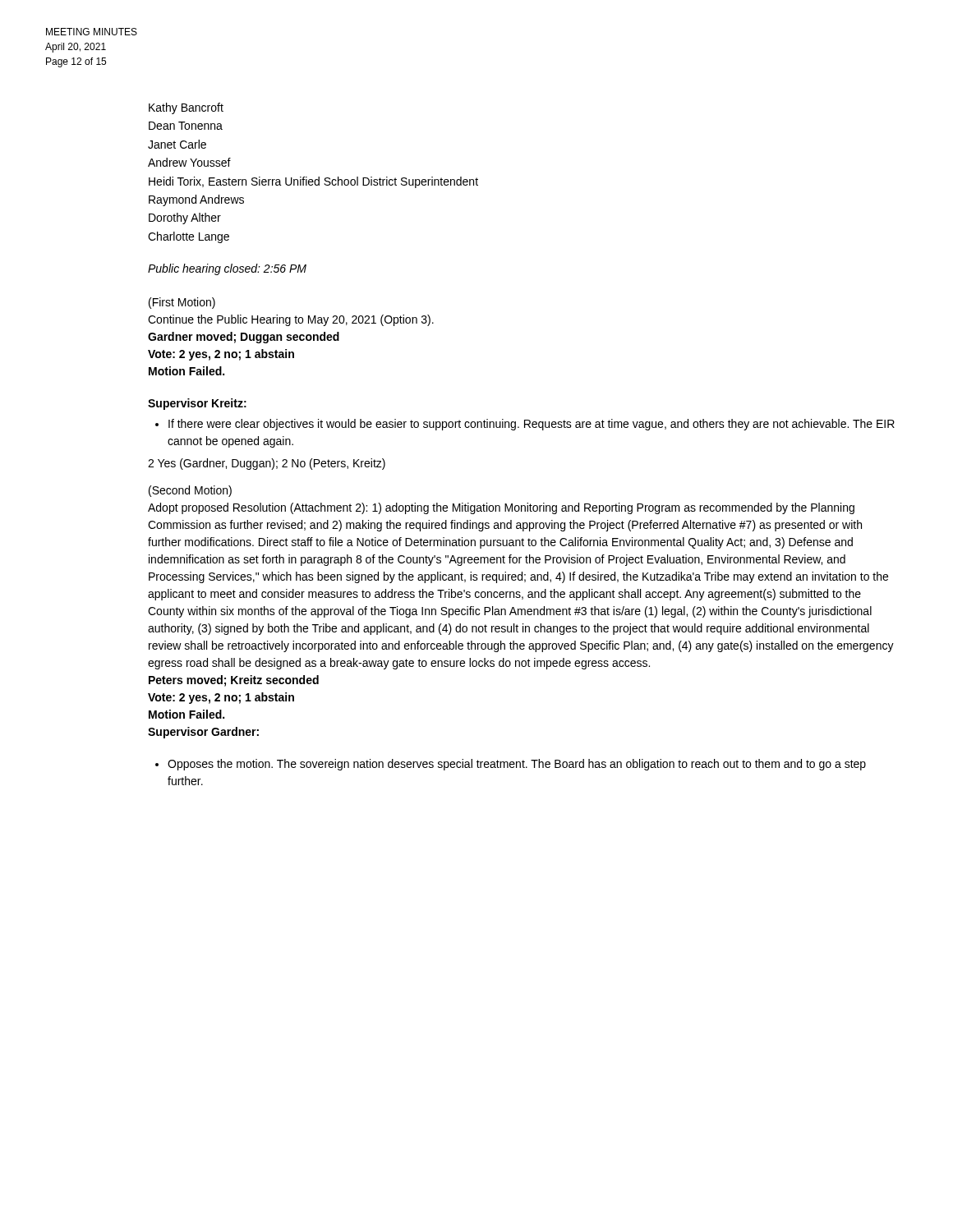The image size is (953, 1232).
Task: Point to the block beginning "(Second Motion) Adopt proposed"
Action: click(x=521, y=611)
